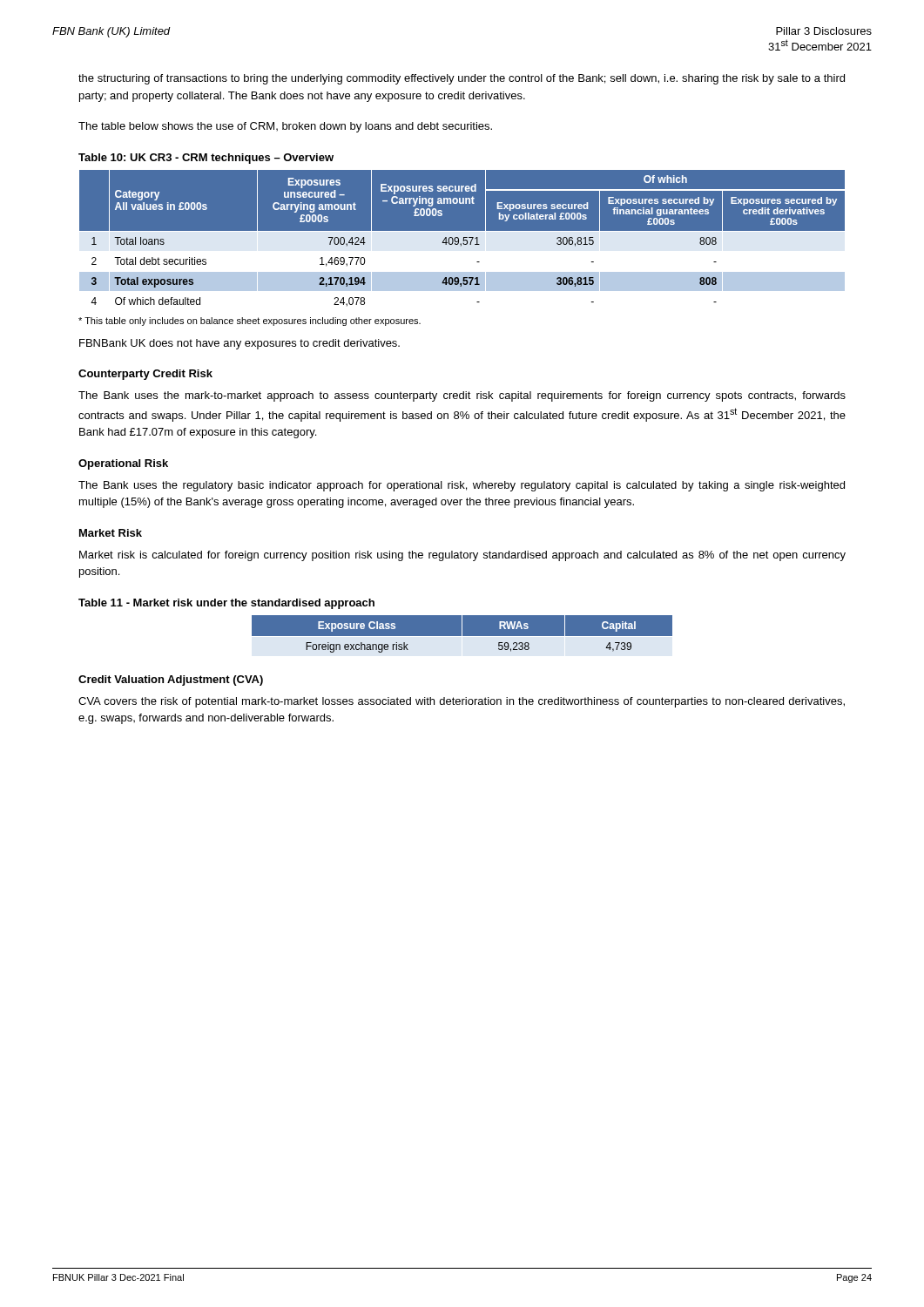The width and height of the screenshot is (924, 1307).
Task: Locate the section header that says "Operational Risk"
Action: pyautogui.click(x=123, y=463)
